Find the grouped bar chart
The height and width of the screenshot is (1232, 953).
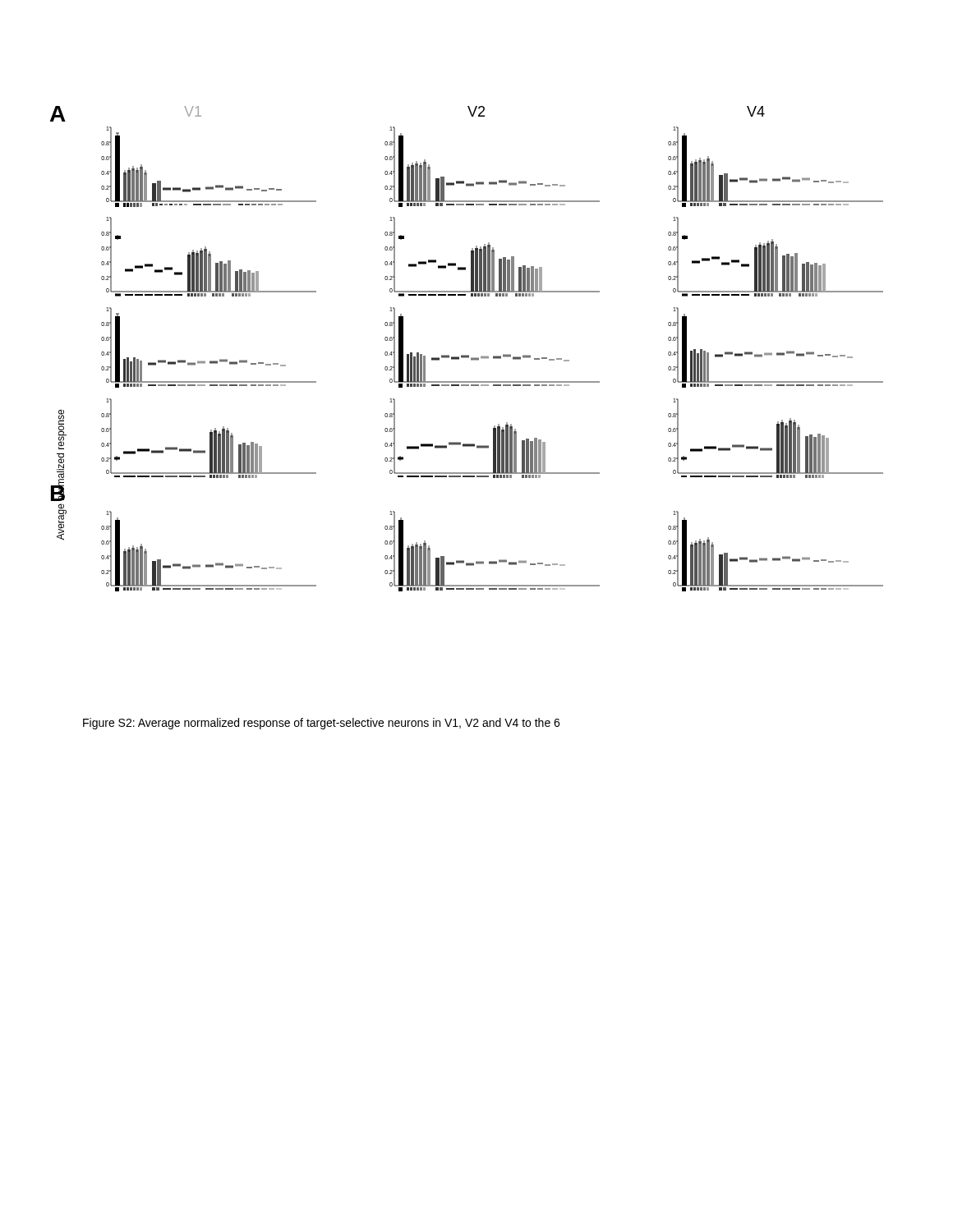point(476,402)
